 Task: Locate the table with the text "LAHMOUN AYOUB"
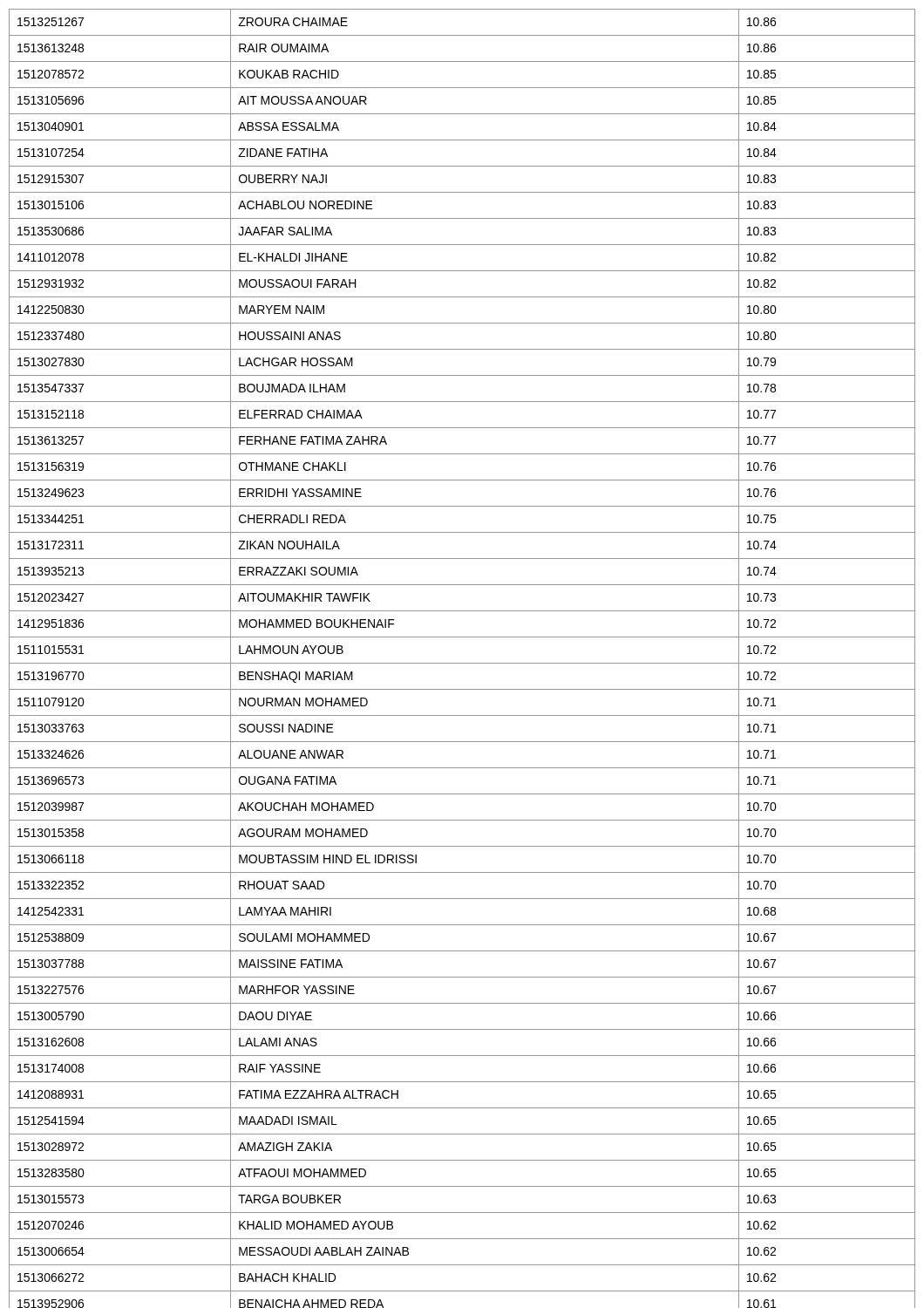pyautogui.click(x=462, y=658)
